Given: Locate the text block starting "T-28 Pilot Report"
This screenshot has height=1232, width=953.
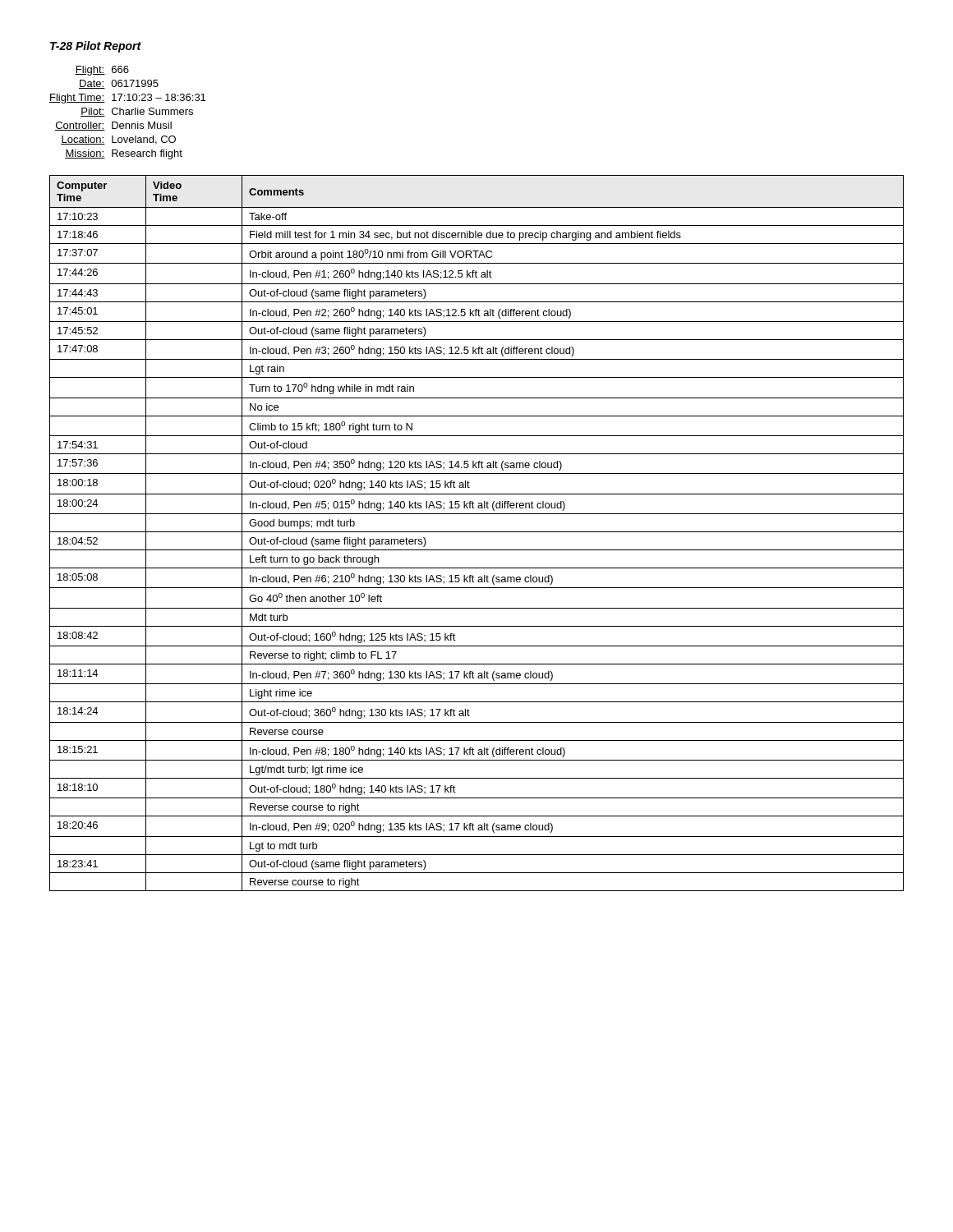Looking at the screenshot, I should 95,46.
